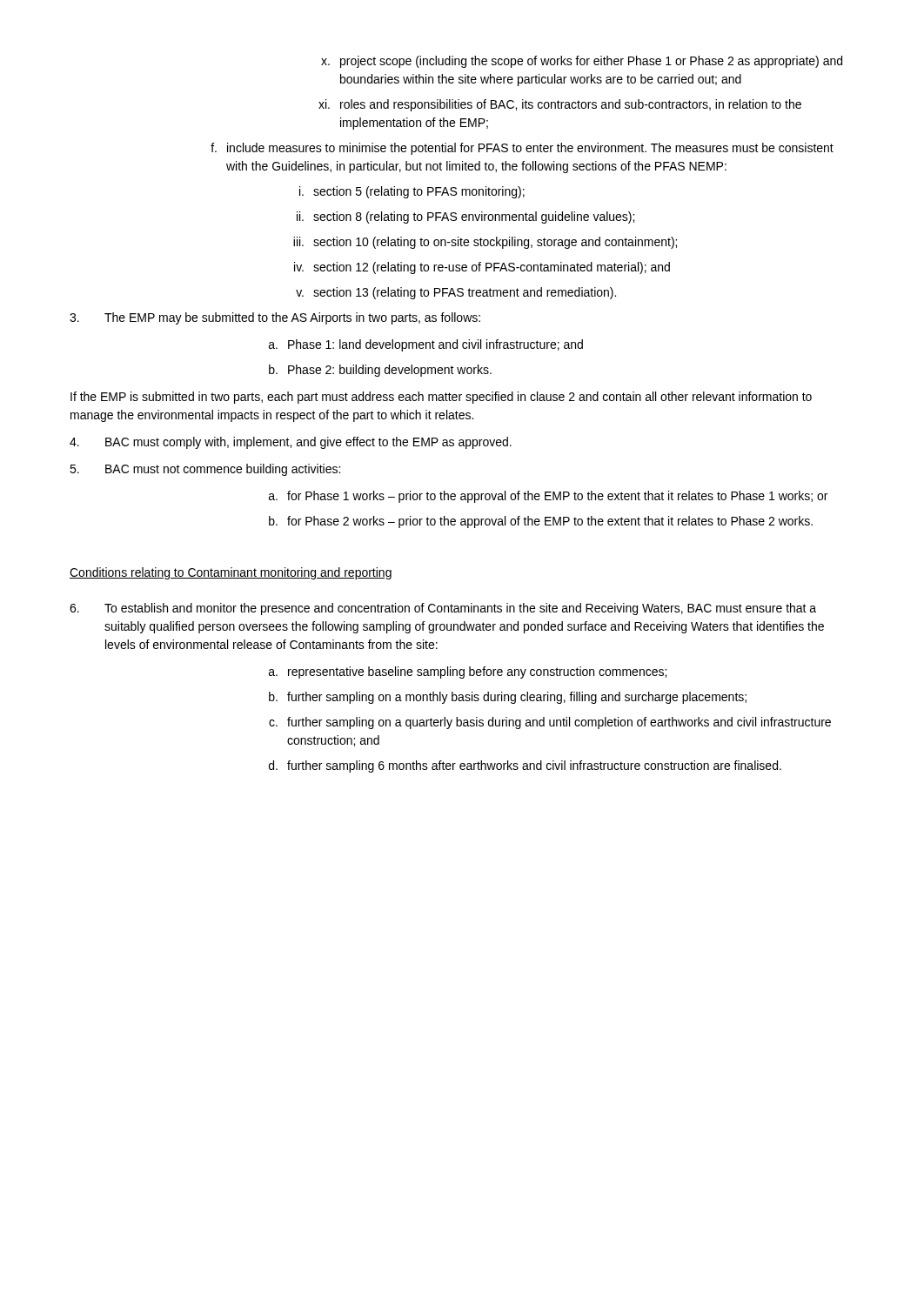924x1305 pixels.
Task: Select the list item containing "ii. section 8 (relating to PFAS"
Action: coord(562,217)
